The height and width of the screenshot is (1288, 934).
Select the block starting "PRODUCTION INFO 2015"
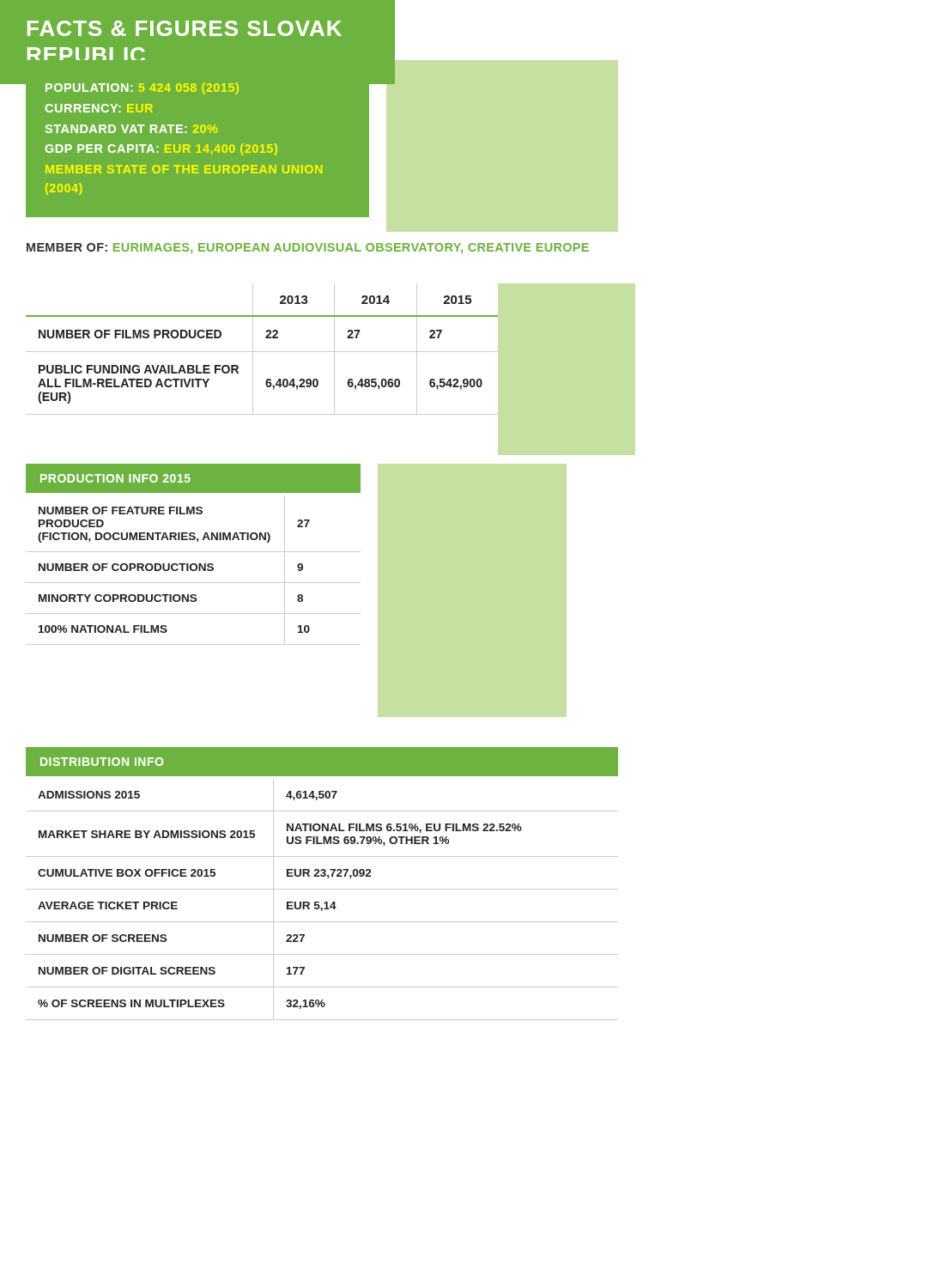pyautogui.click(x=193, y=478)
